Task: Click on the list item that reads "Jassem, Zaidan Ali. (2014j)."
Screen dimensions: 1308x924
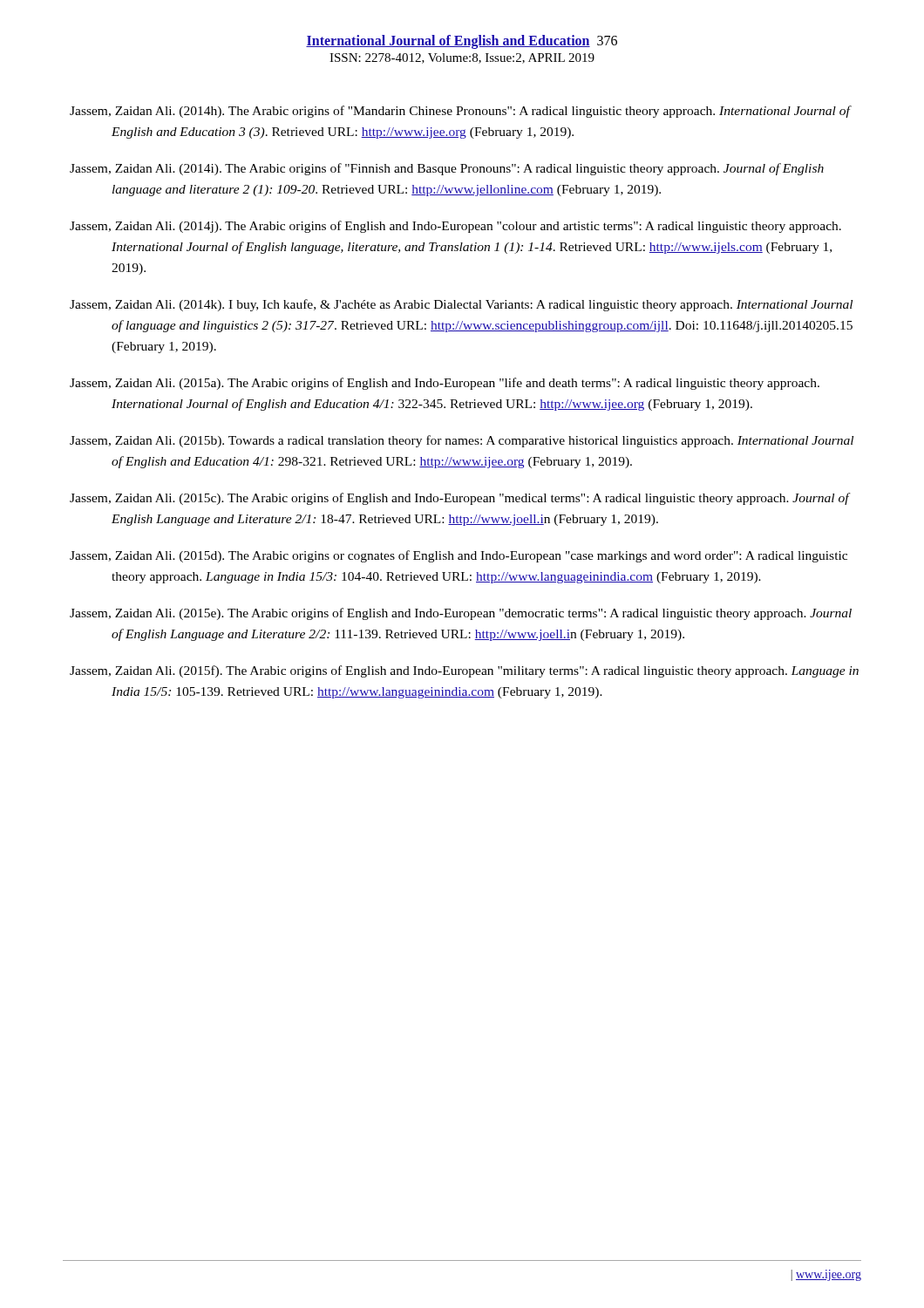Action: pyautogui.click(x=456, y=246)
